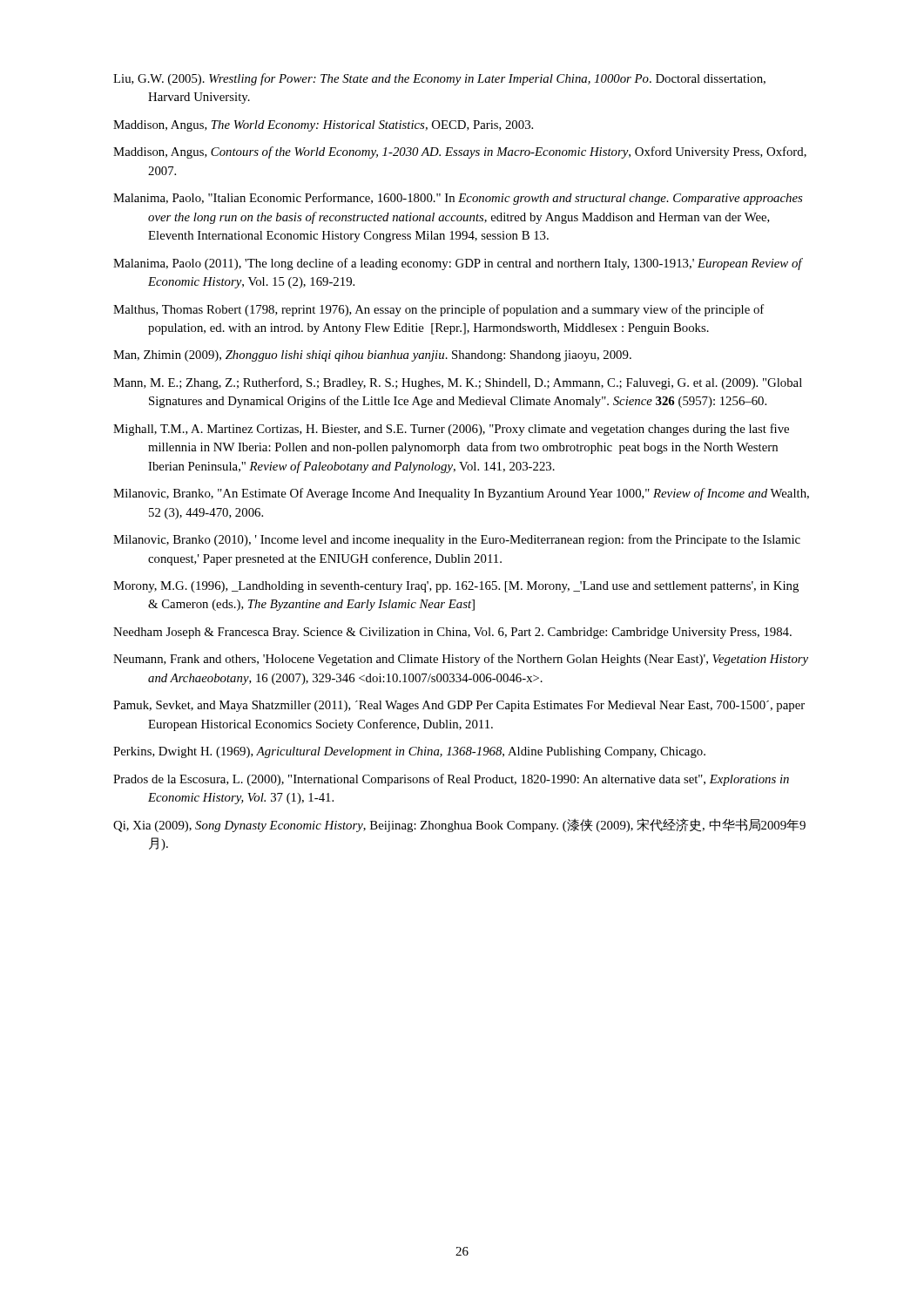Navigate to the block starting "Morony, M.G. (1996), _Landholding in seventh-century Iraq', pp."
The image size is (924, 1307).
[x=456, y=595]
